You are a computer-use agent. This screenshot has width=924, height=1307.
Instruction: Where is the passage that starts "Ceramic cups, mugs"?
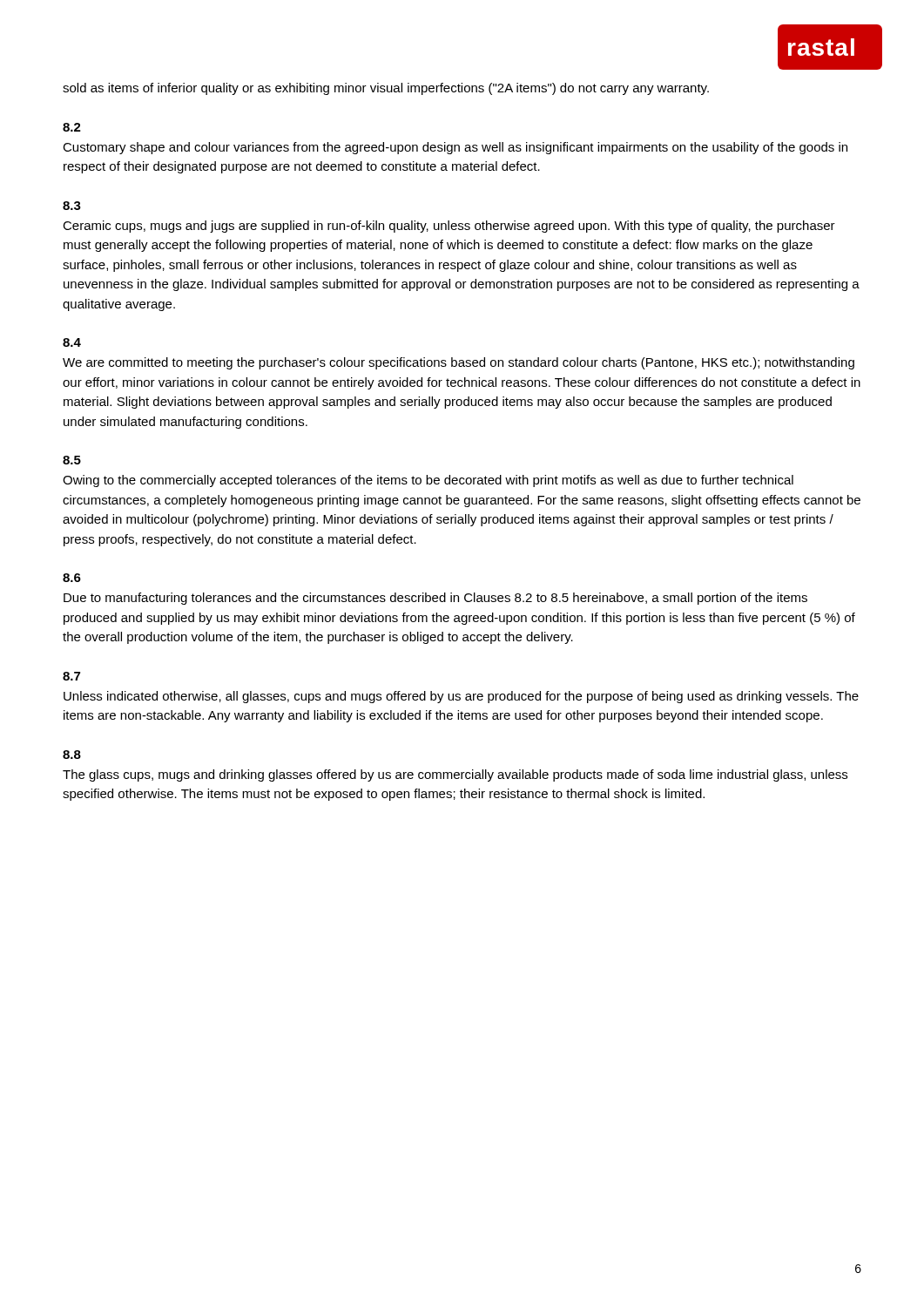point(461,264)
